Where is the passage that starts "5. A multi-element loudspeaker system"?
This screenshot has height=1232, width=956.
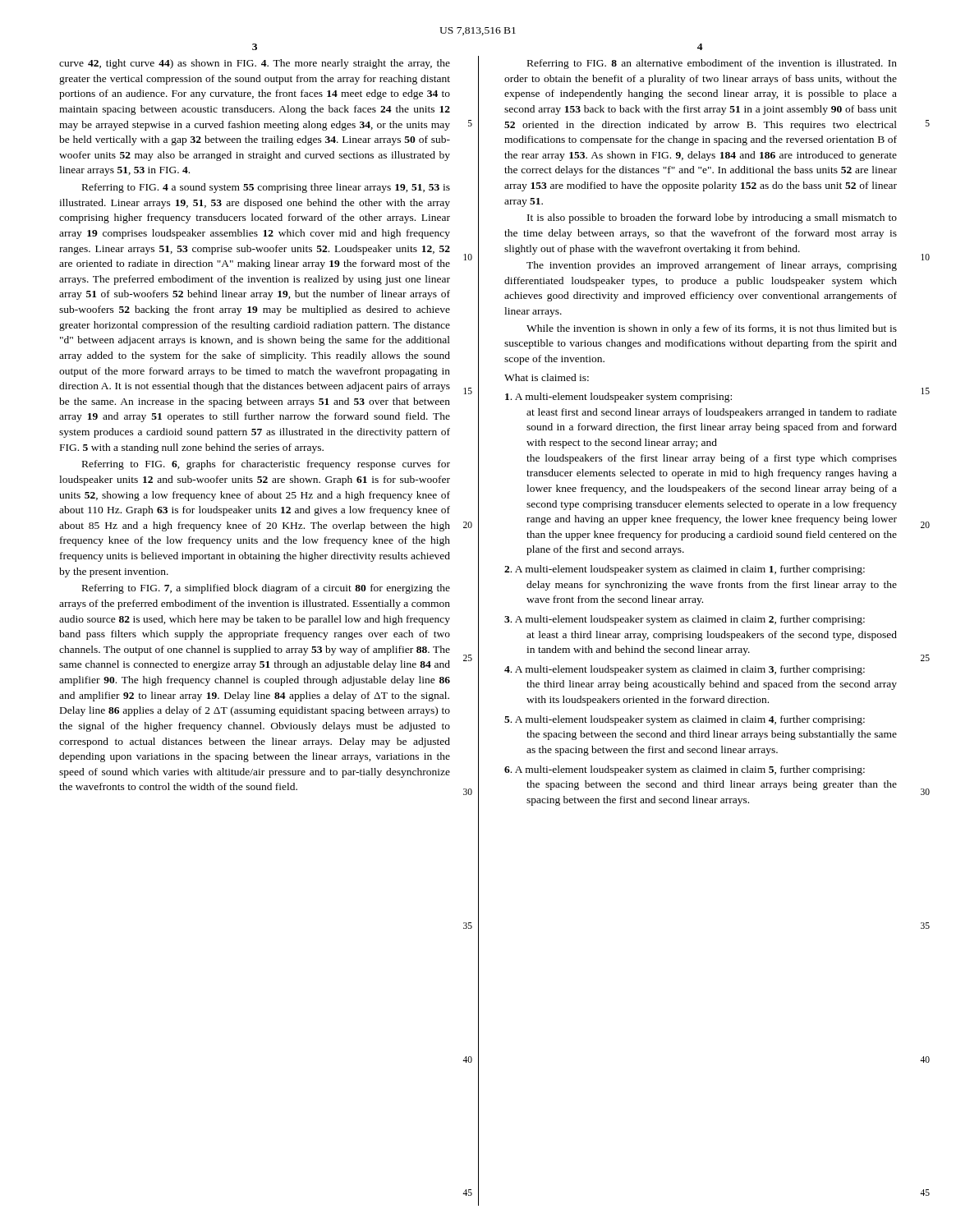[701, 735]
